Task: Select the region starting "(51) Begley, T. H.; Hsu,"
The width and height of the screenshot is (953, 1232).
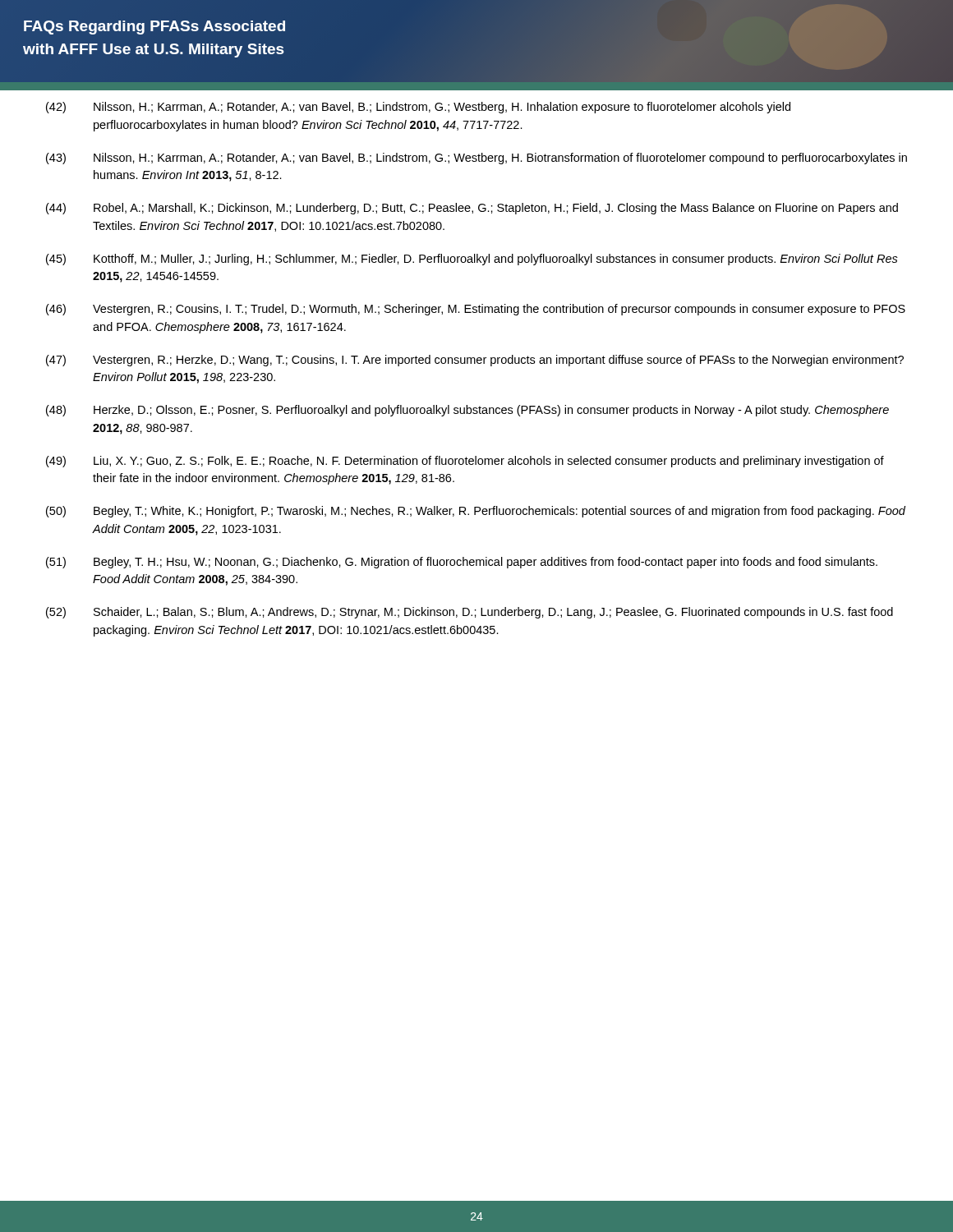Action: point(476,571)
